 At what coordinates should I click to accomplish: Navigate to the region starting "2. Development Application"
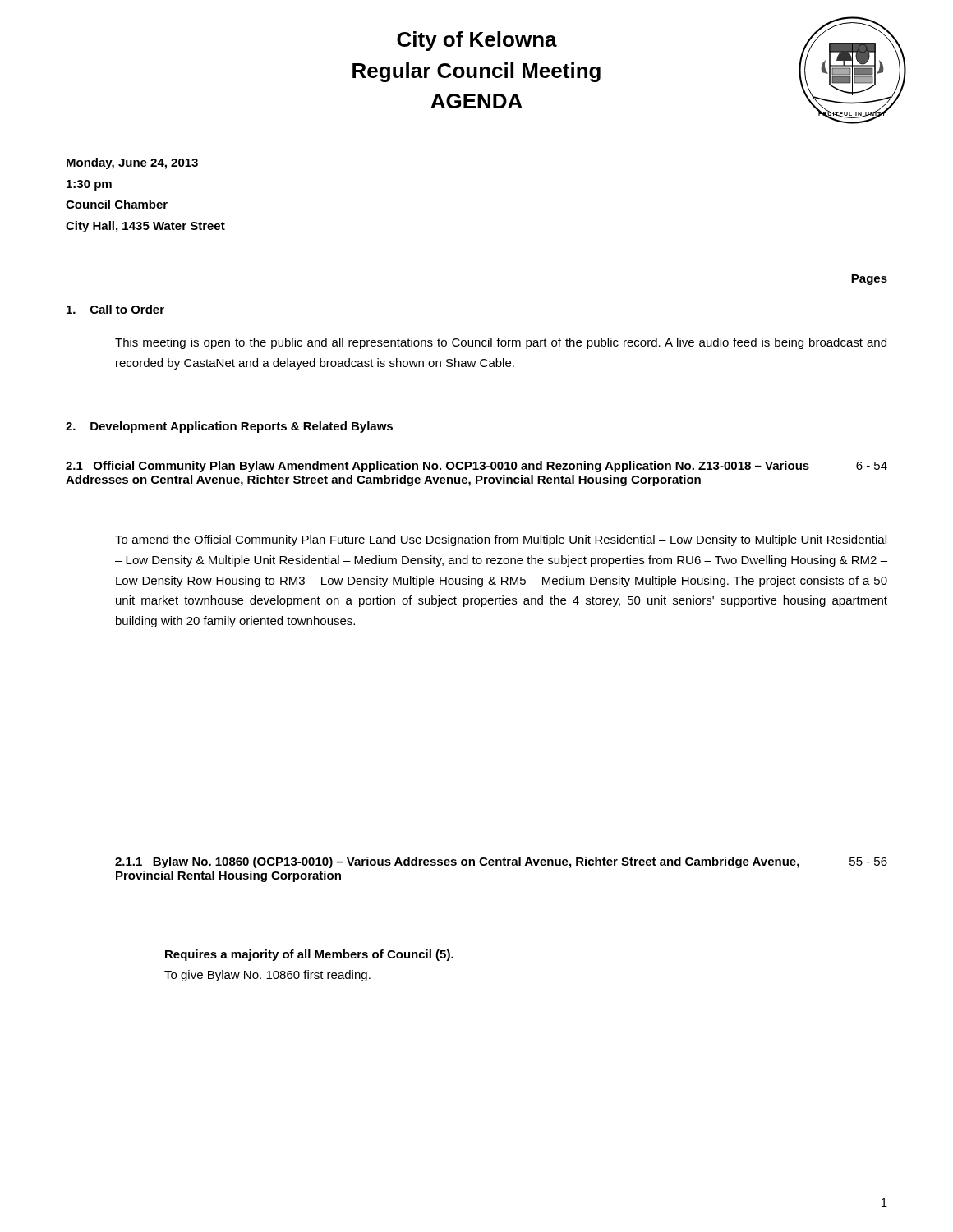coord(230,426)
